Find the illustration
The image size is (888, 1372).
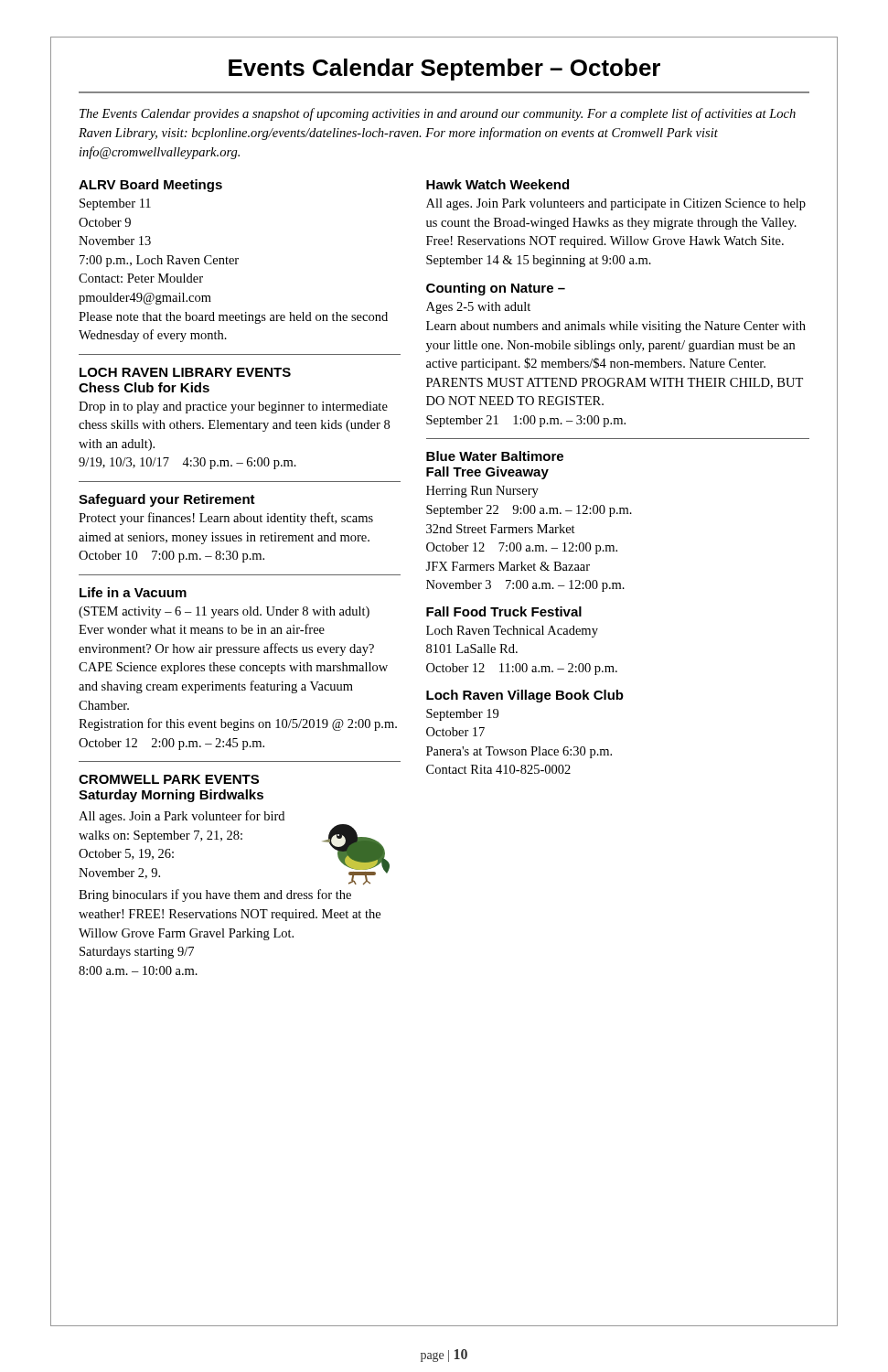(x=357, y=847)
